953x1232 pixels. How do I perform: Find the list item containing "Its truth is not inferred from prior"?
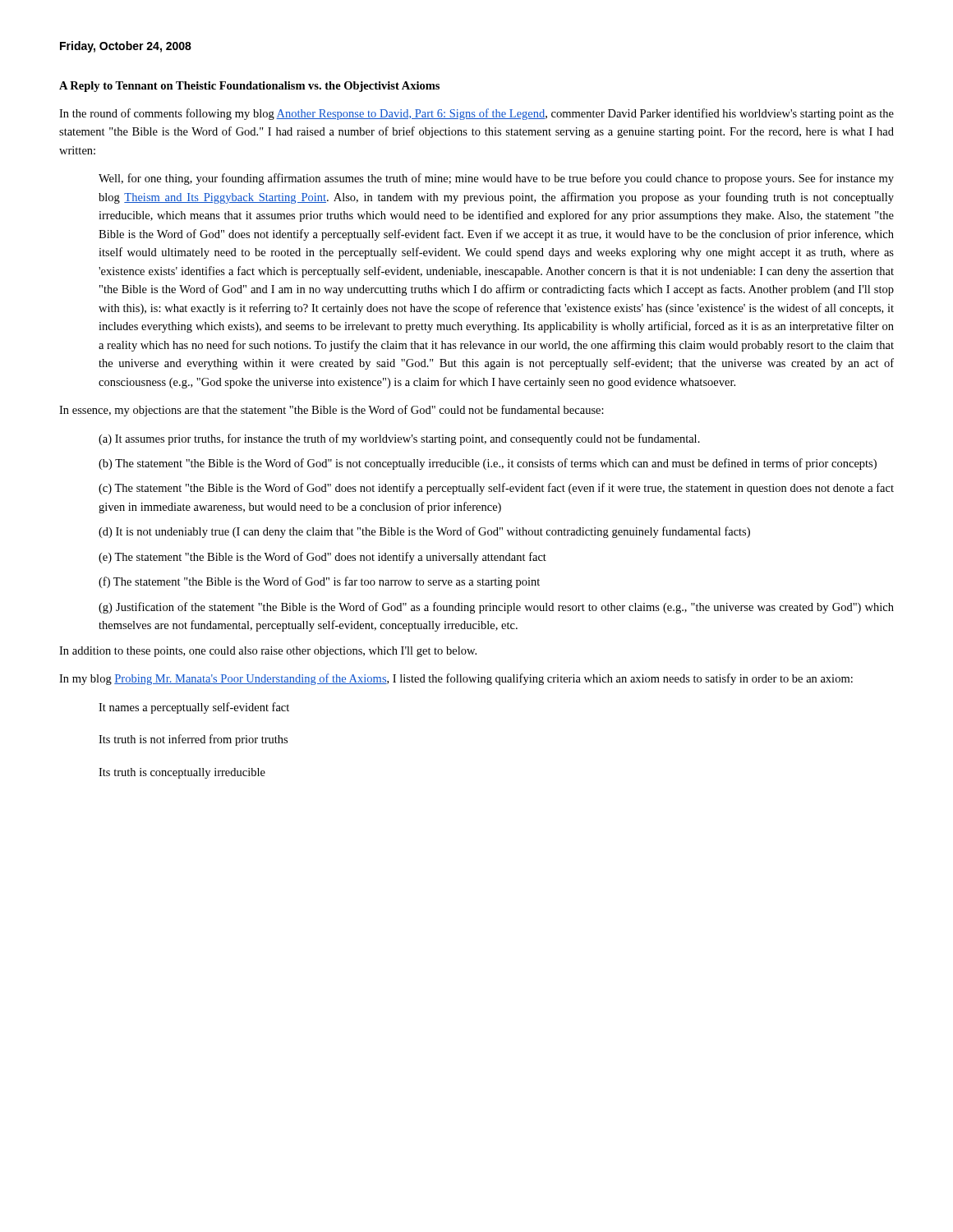click(193, 739)
